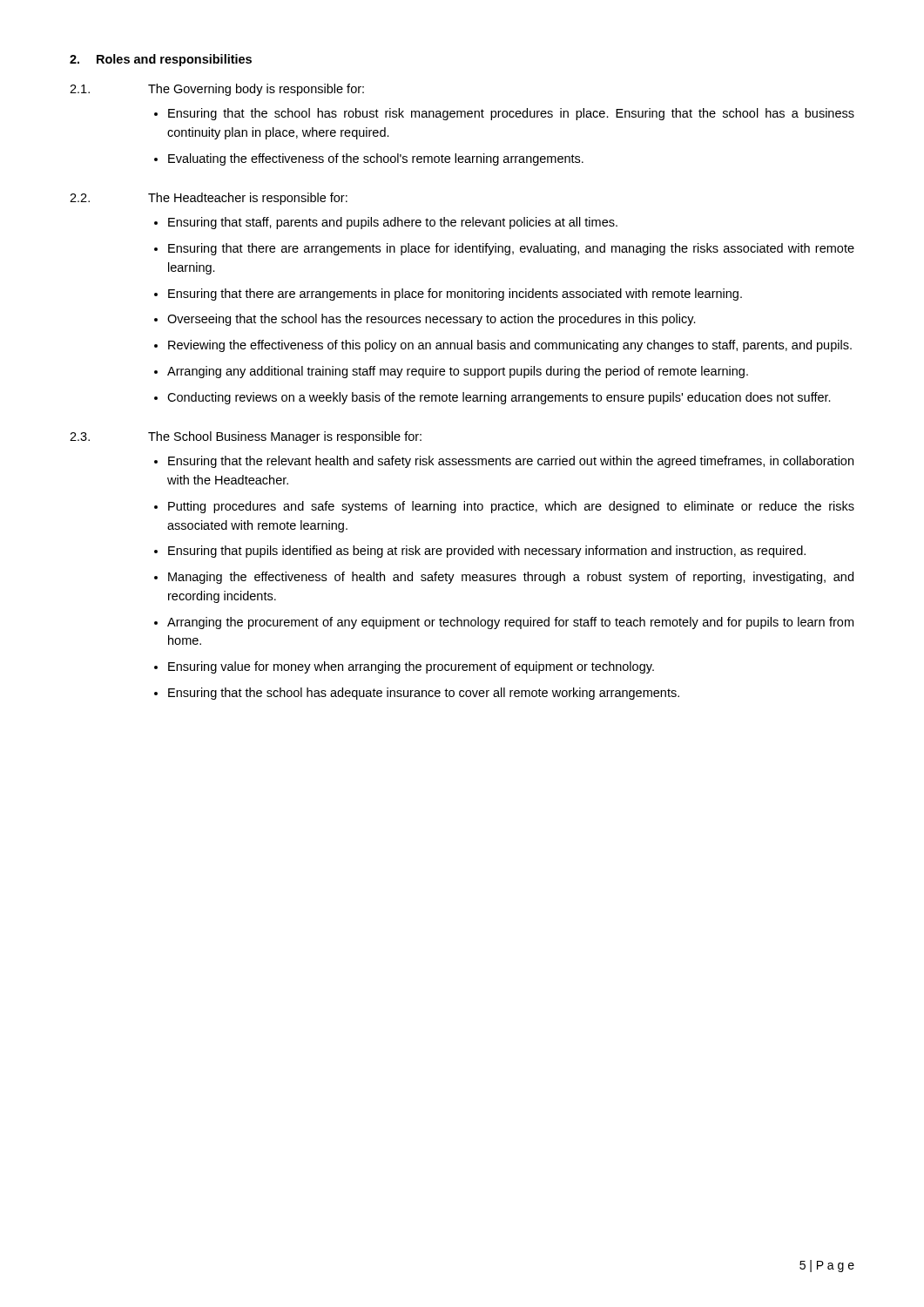Screen dimensions: 1307x924
Task: Navigate to the passage starting "Overseeing that the school has the"
Action: [x=511, y=320]
